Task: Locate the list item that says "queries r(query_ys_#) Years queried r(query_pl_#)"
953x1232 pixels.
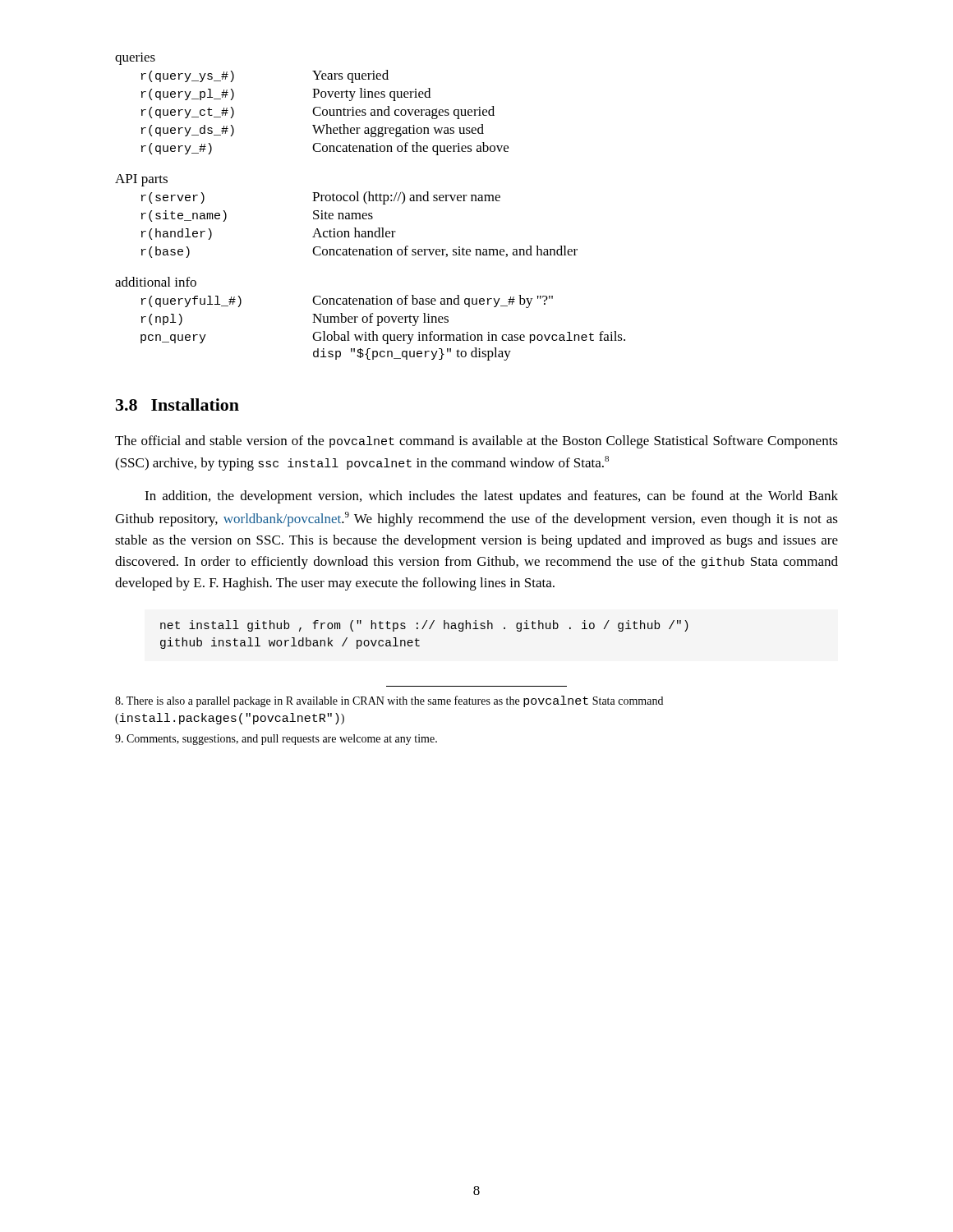Action: point(476,103)
